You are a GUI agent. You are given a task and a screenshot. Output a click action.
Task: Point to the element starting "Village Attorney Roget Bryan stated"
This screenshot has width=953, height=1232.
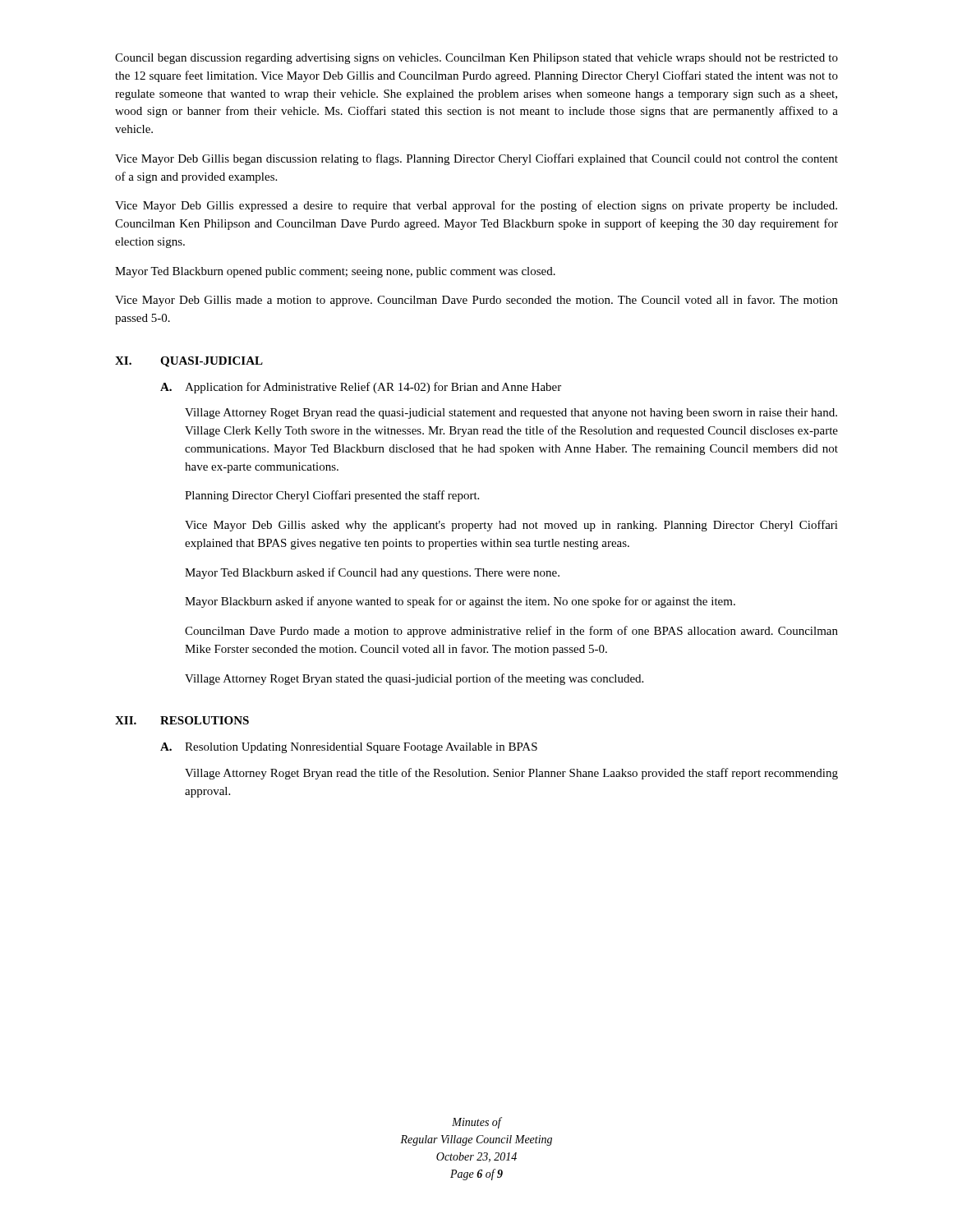pos(415,678)
